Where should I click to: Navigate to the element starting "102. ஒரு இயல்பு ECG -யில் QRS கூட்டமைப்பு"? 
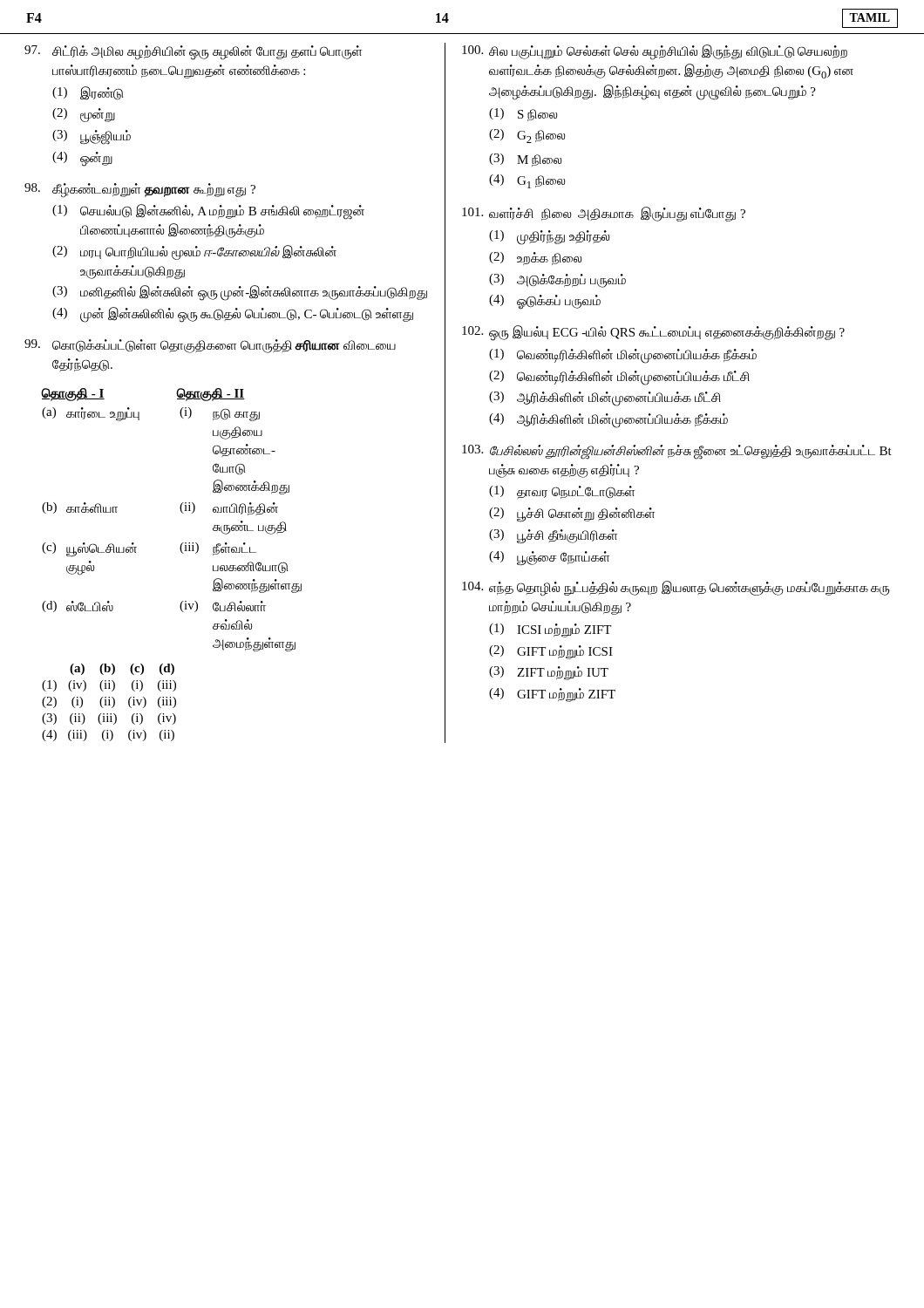(685, 377)
